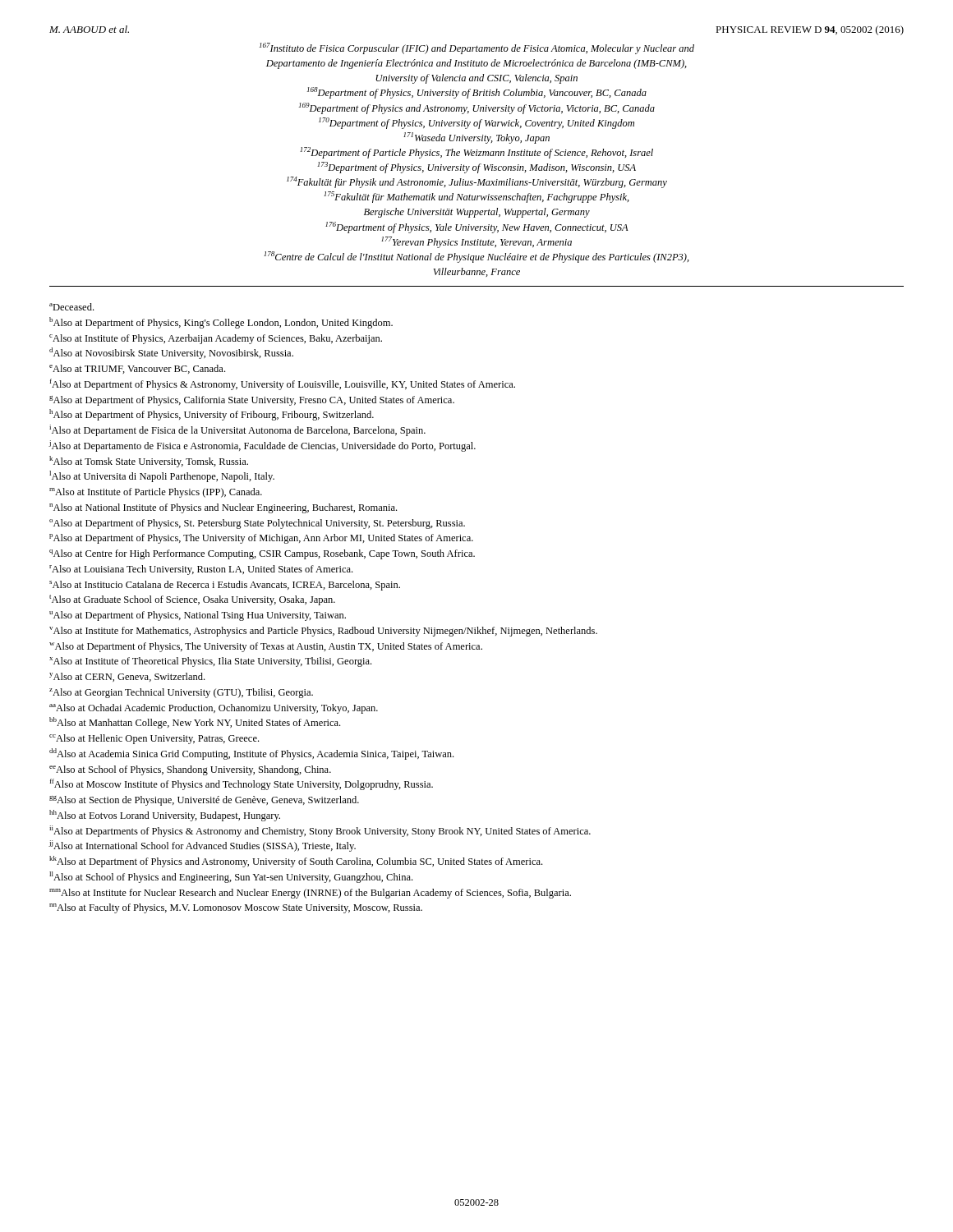Locate the region starting "cAlso at Institute of Physics,"
This screenshot has height=1232, width=953.
pos(216,337)
